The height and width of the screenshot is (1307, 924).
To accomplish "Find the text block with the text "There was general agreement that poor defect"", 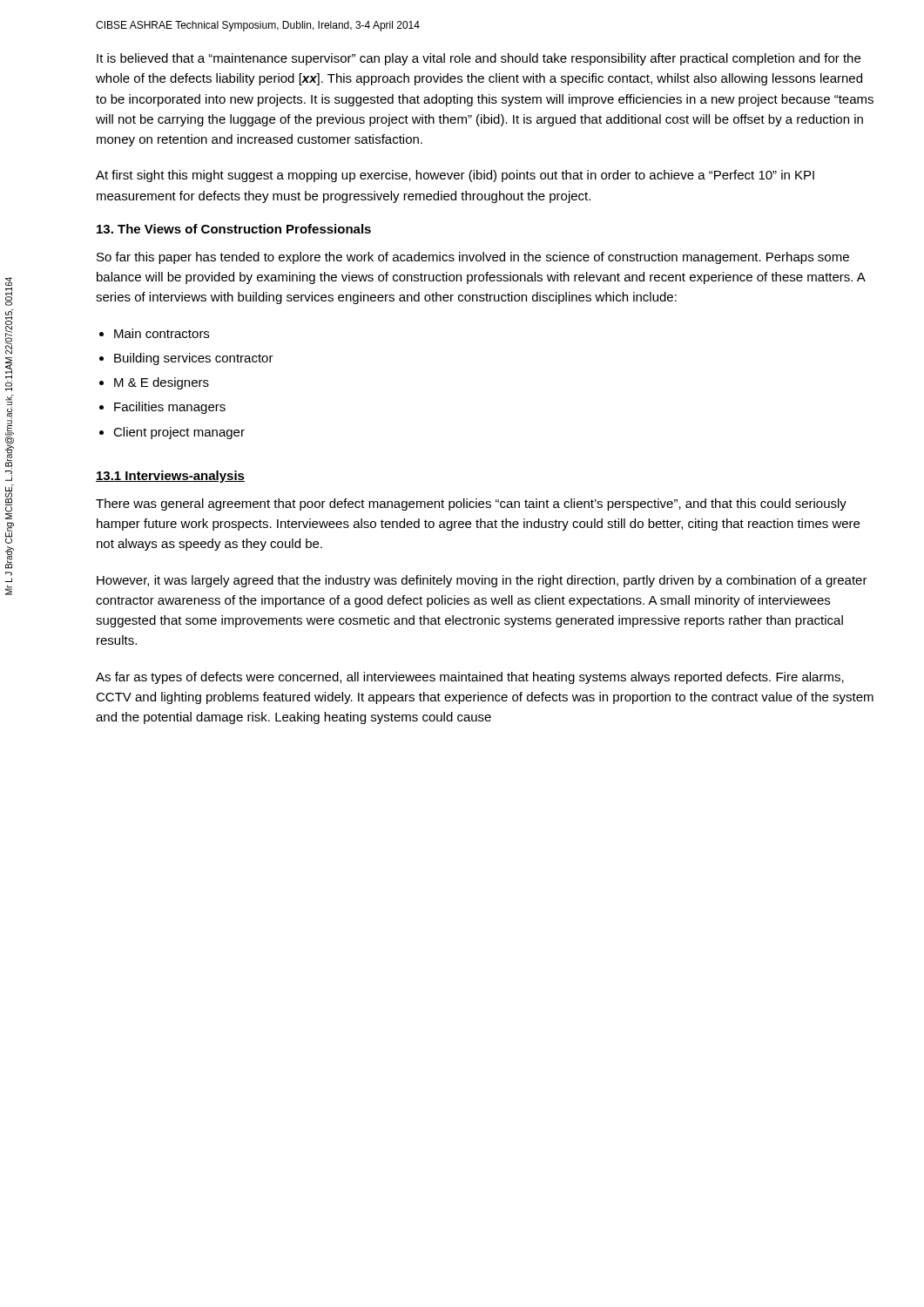I will click(x=478, y=523).
